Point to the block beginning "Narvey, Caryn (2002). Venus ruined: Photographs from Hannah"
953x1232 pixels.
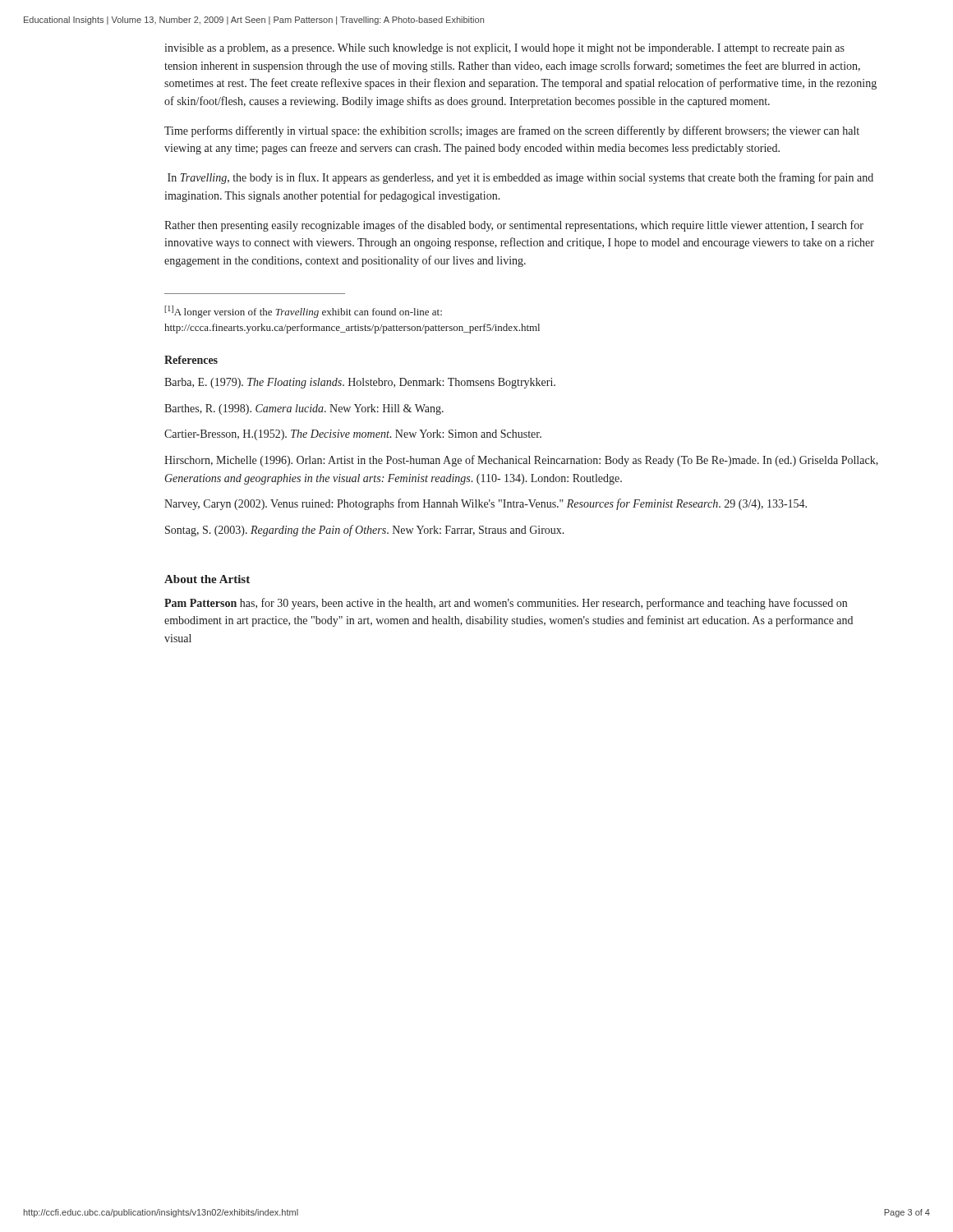pyautogui.click(x=486, y=504)
